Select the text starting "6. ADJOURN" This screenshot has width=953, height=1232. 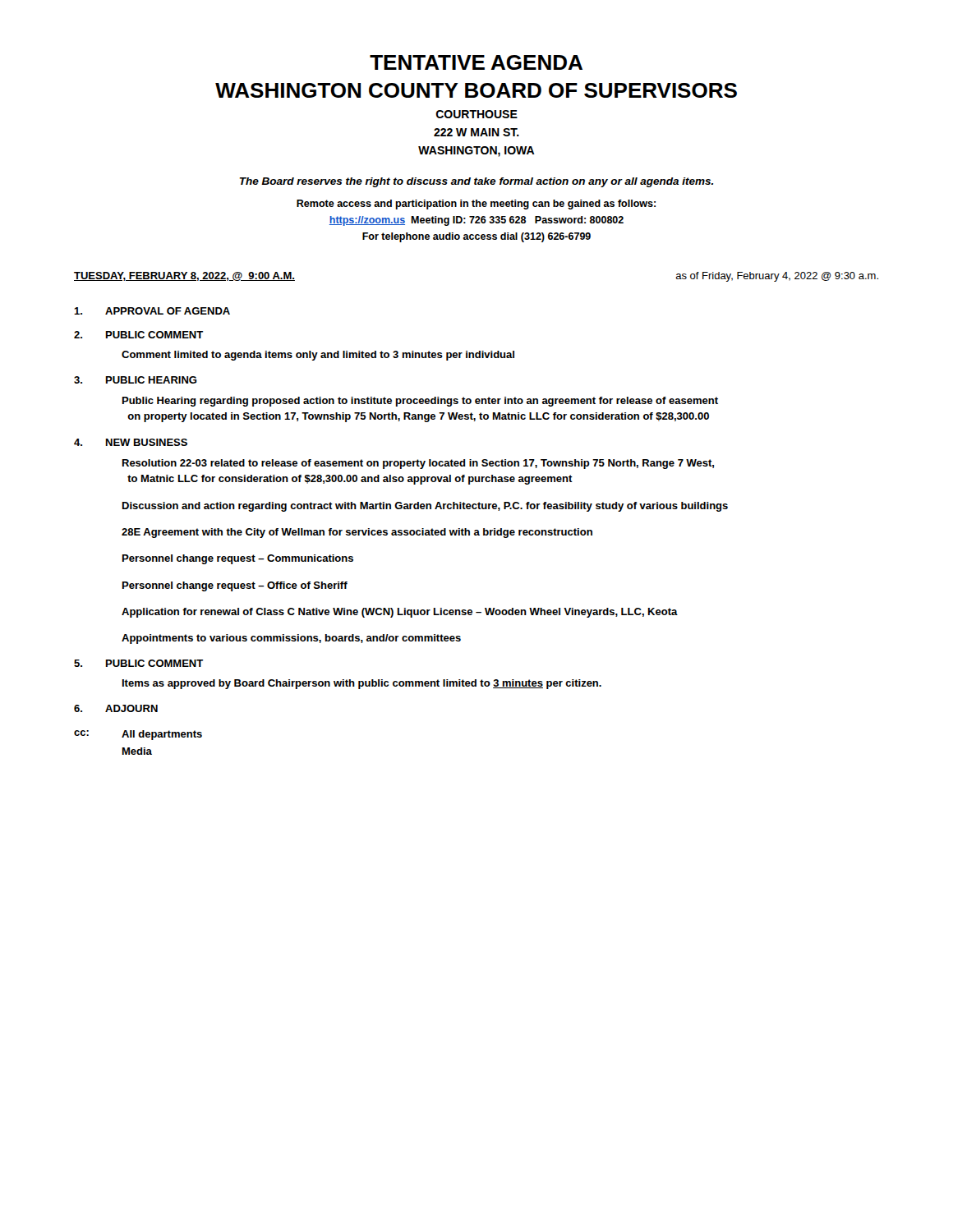[116, 709]
